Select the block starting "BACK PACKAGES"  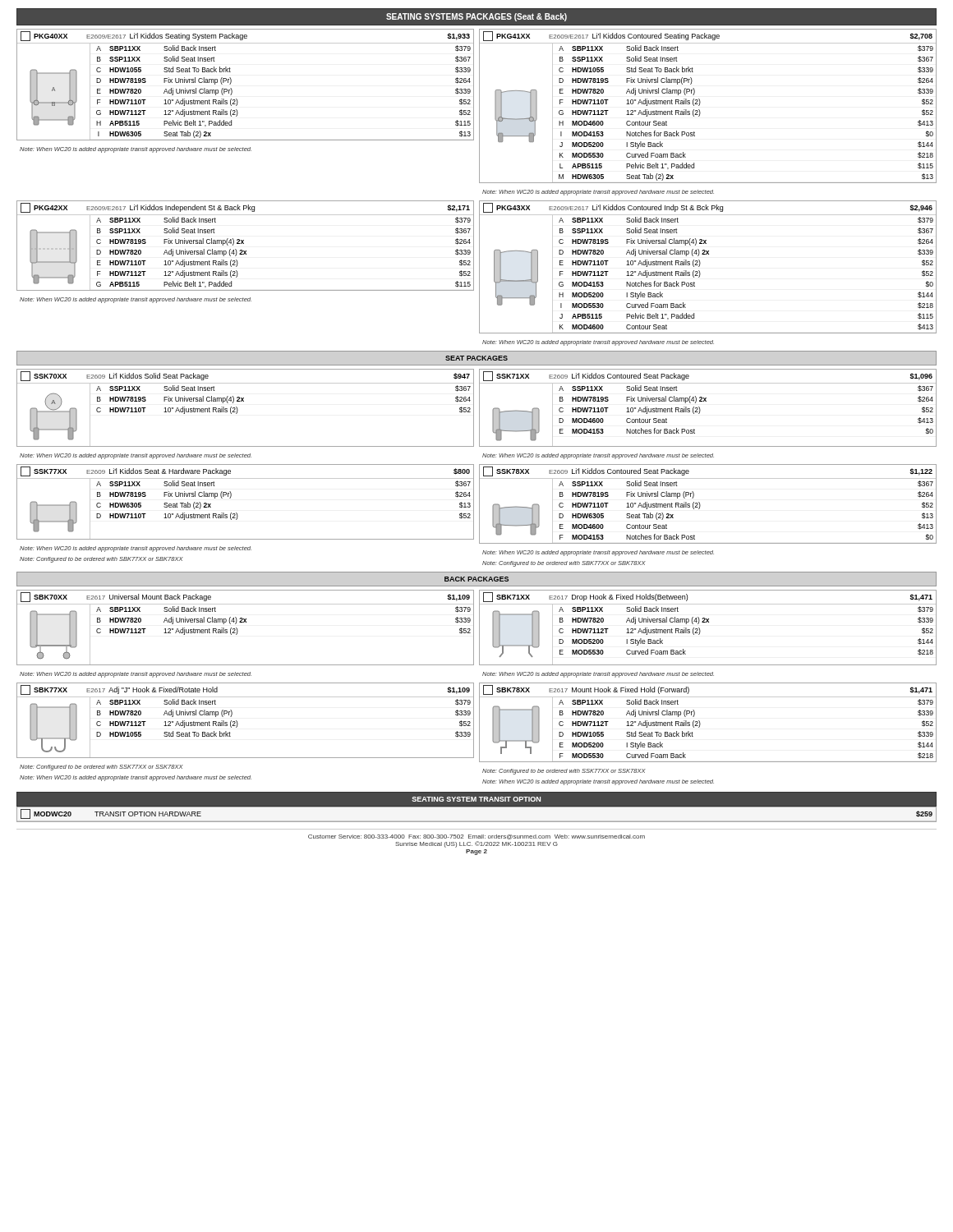476,579
